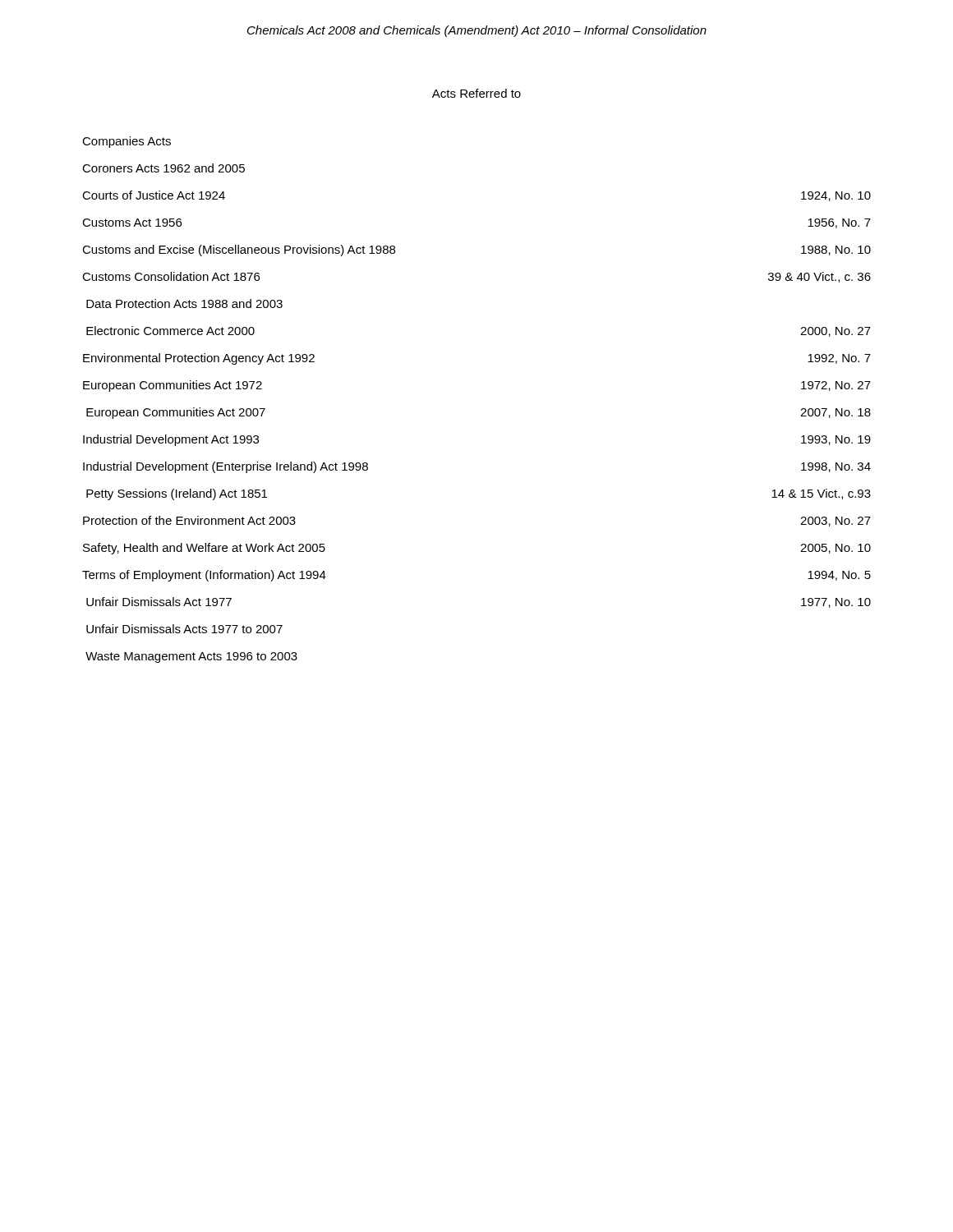953x1232 pixels.
Task: Click on the list item that reads "Electronic Commerce Act"
Action: tap(174, 331)
